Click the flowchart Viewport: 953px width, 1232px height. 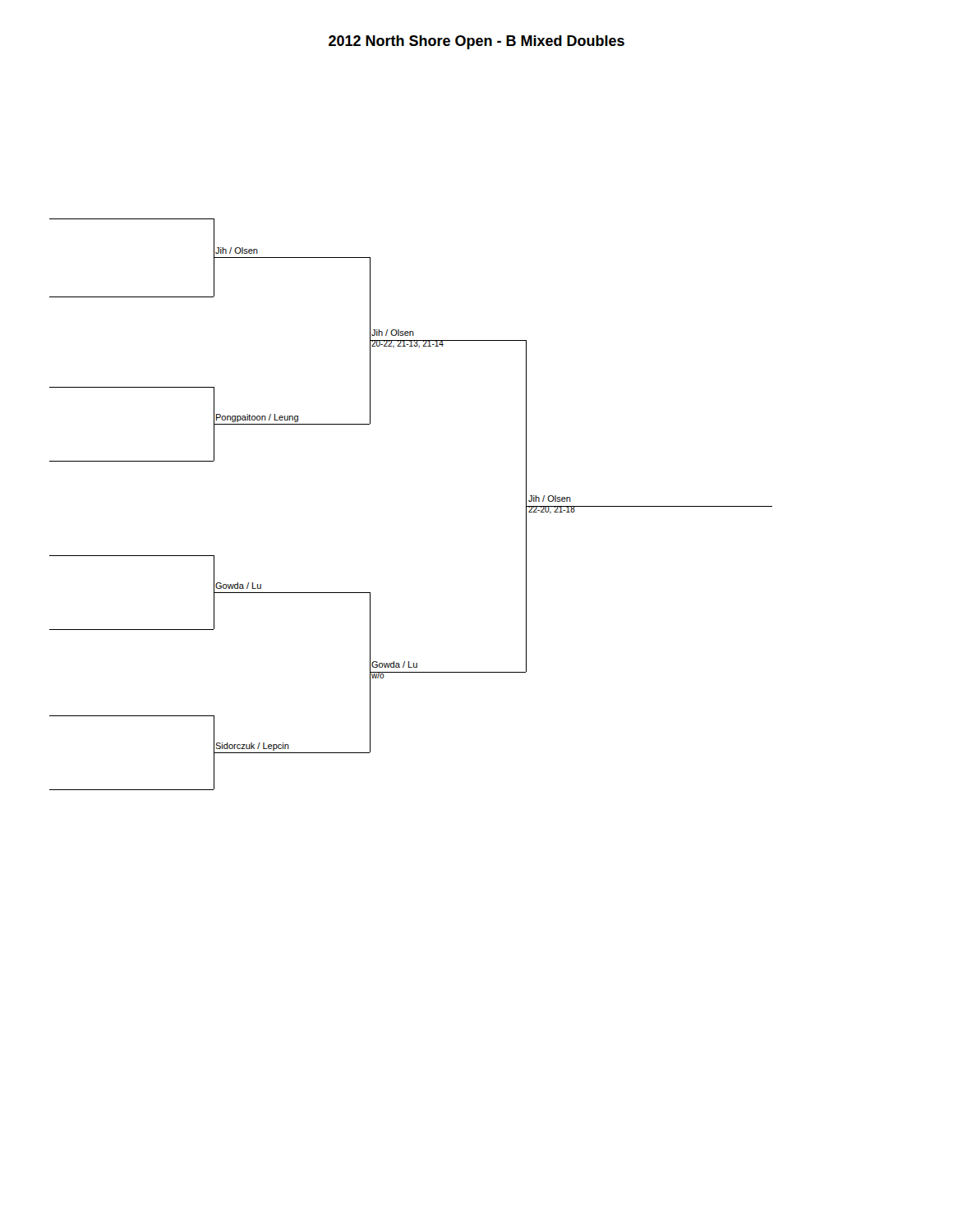[x=476, y=625]
